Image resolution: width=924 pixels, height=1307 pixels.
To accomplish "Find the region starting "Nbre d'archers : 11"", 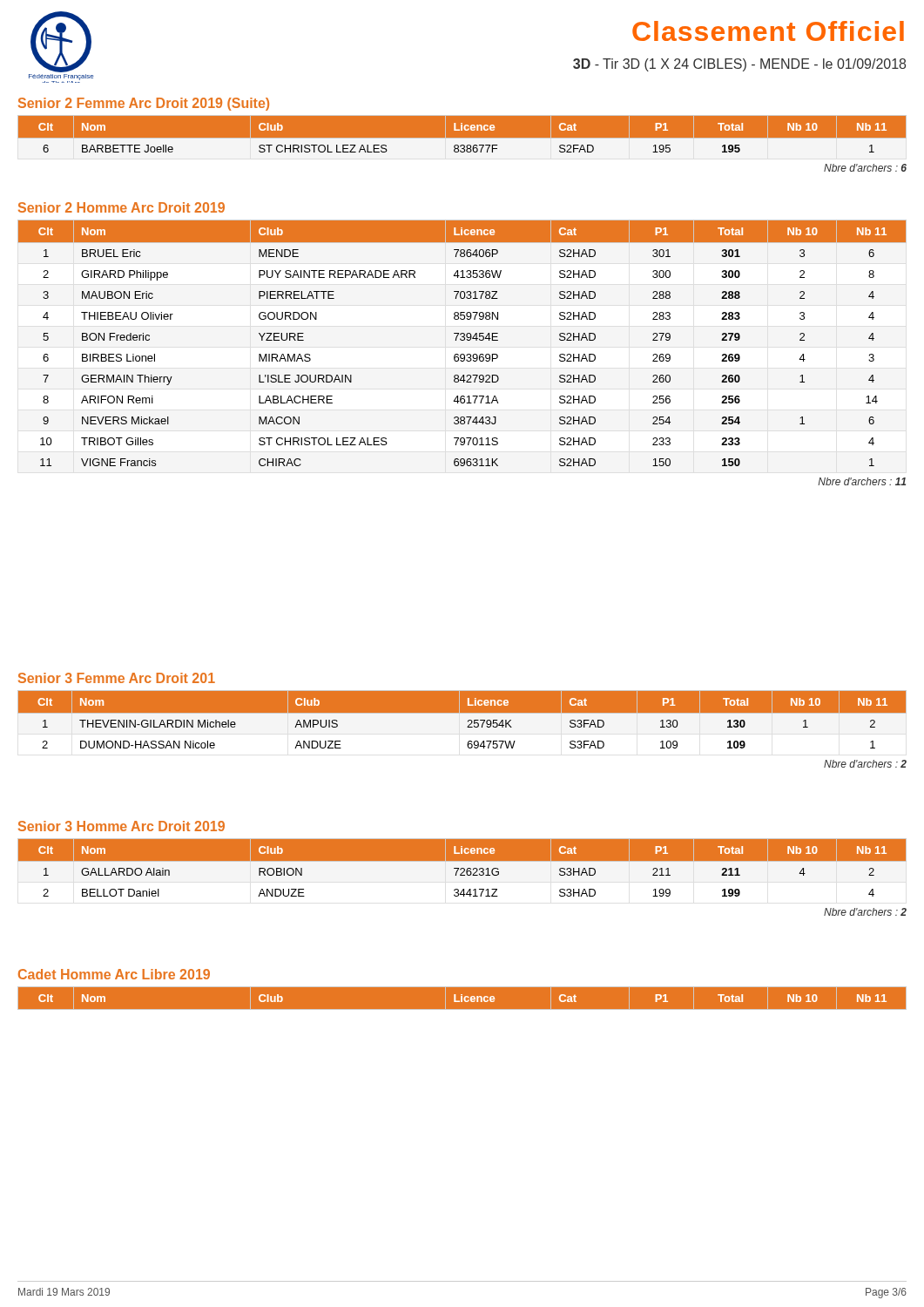I will pos(862,482).
